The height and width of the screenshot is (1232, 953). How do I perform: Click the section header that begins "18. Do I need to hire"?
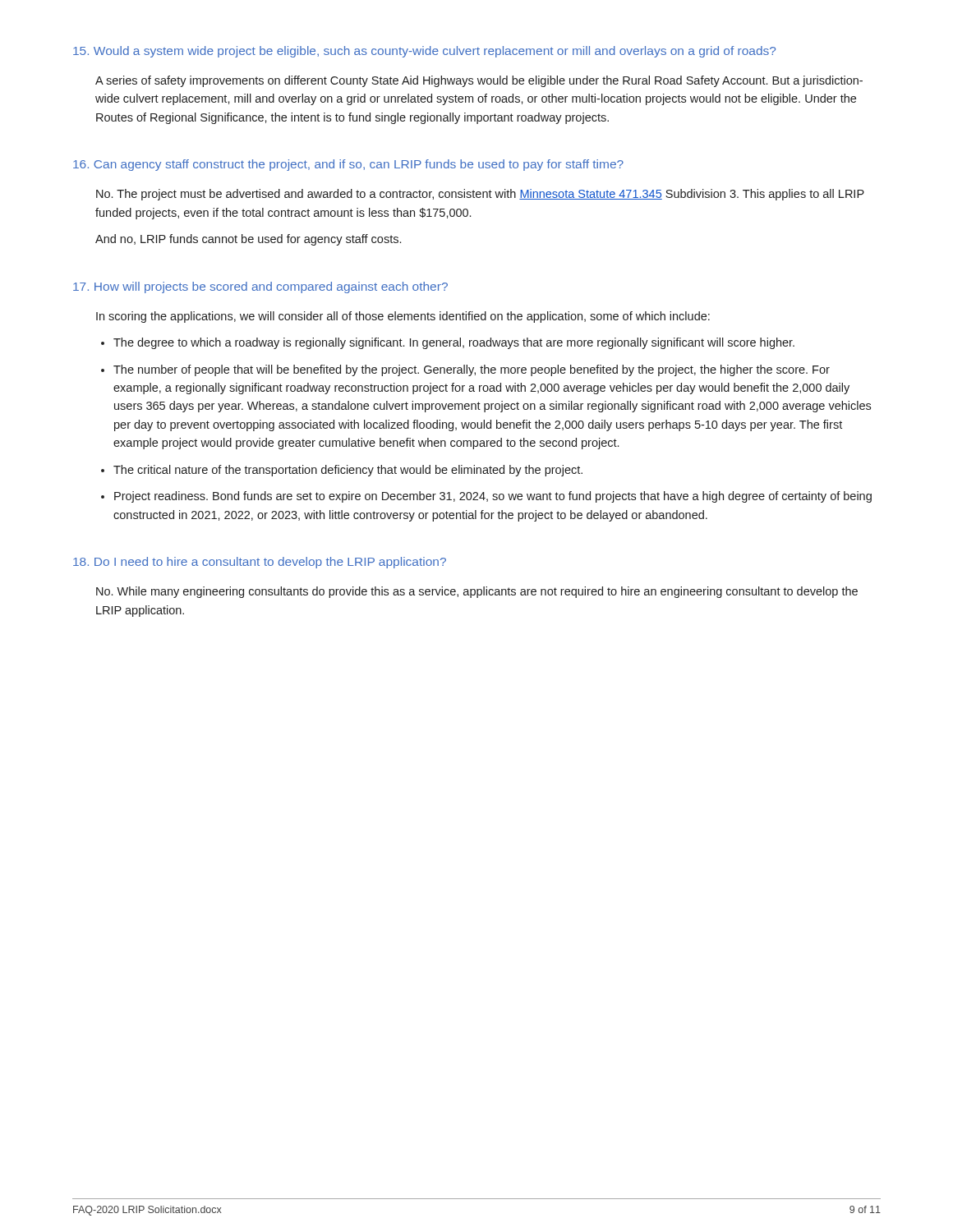260,563
